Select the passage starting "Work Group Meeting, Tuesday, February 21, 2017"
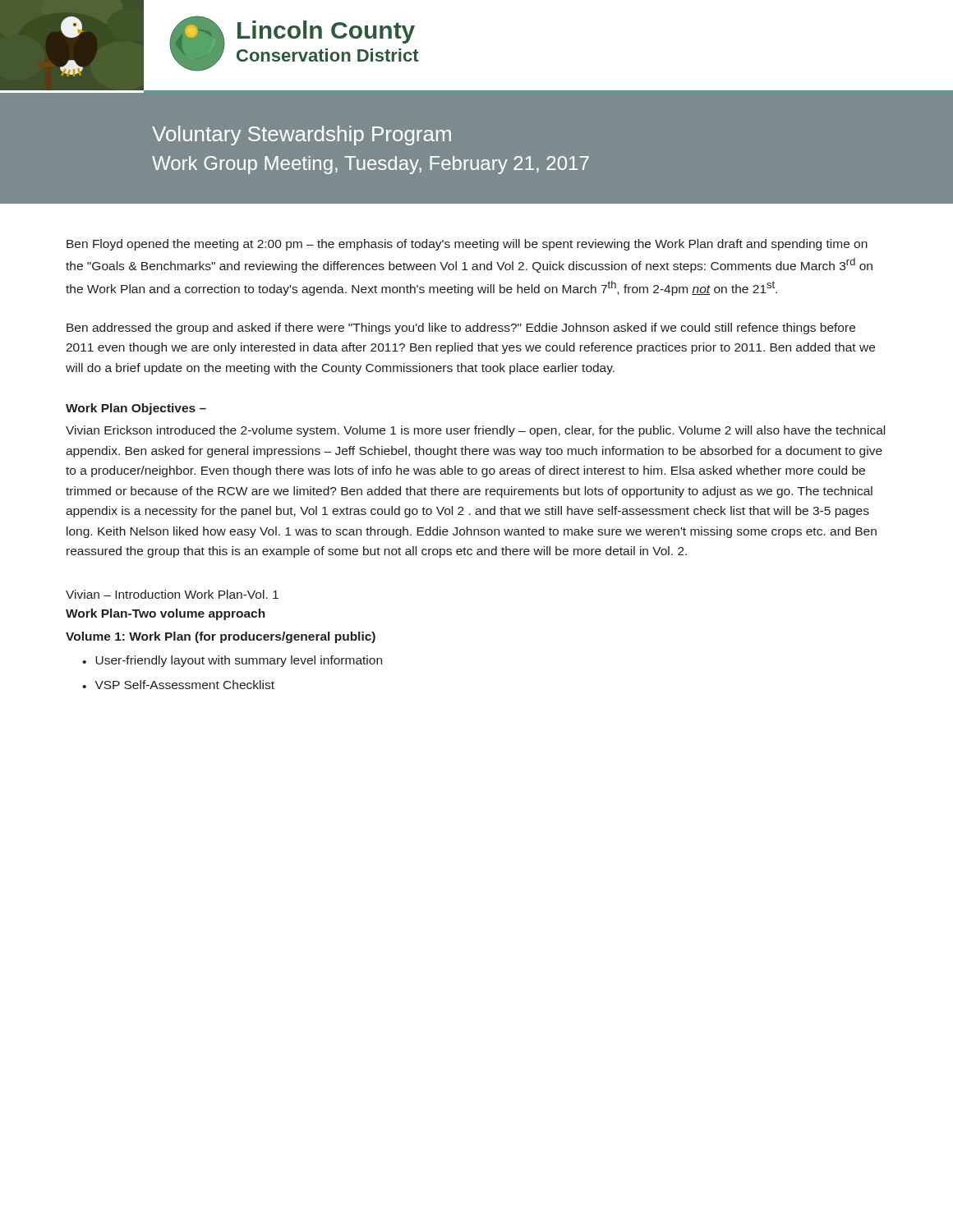The image size is (953, 1232). pyautogui.click(x=371, y=163)
